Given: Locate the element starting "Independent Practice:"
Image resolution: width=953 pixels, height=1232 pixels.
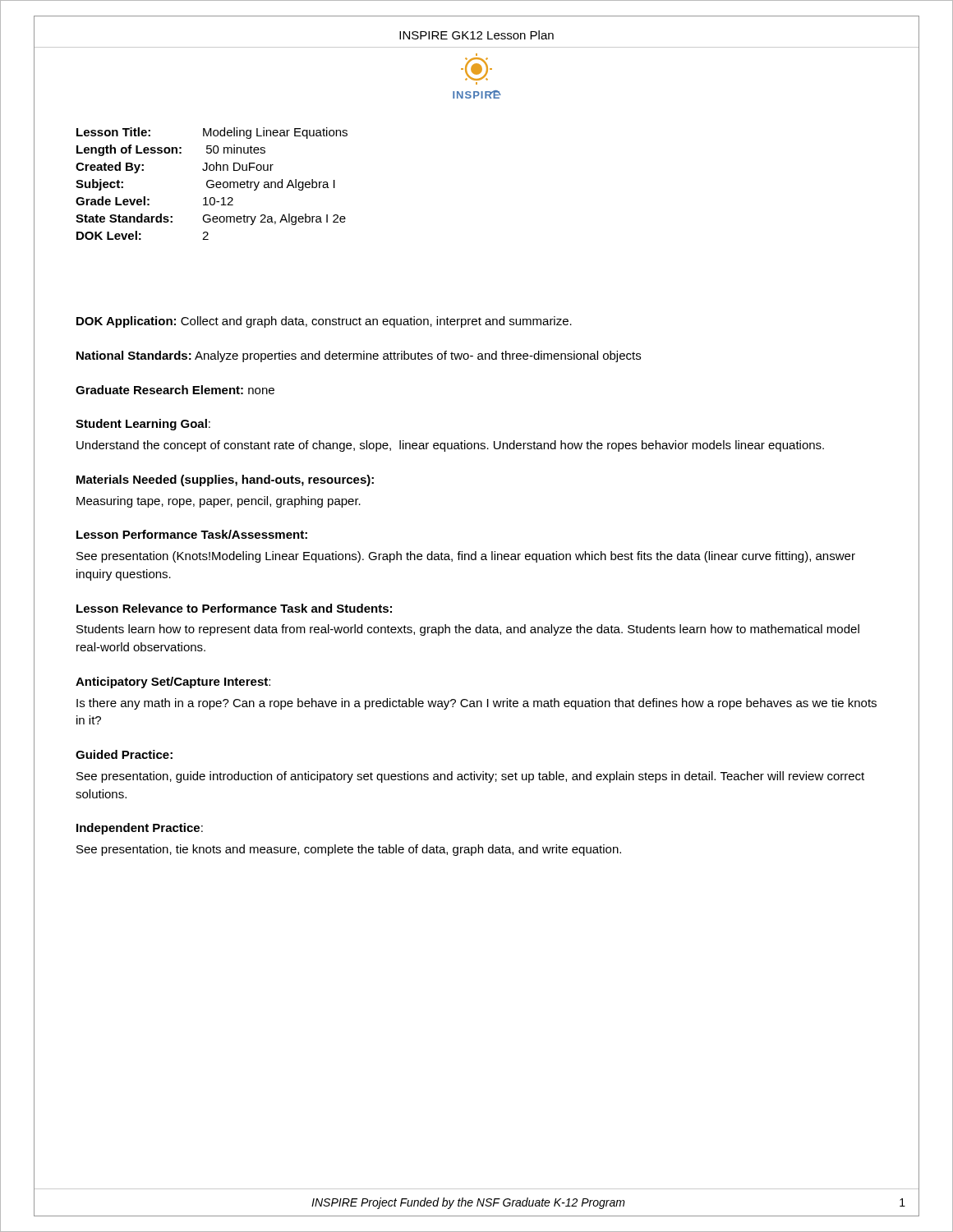Looking at the screenshot, I should click(140, 828).
